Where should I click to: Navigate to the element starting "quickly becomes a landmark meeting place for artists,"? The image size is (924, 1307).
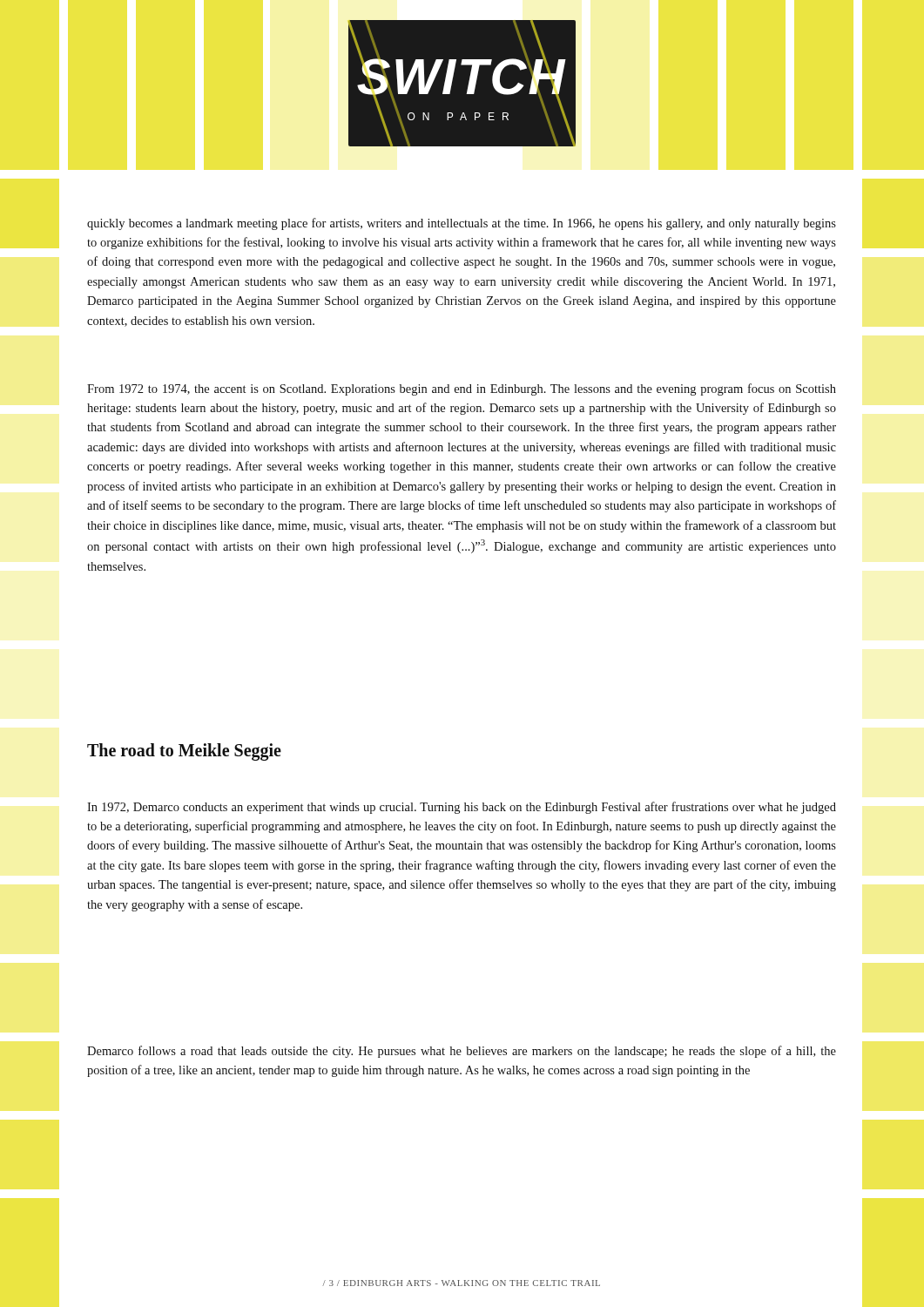click(462, 272)
